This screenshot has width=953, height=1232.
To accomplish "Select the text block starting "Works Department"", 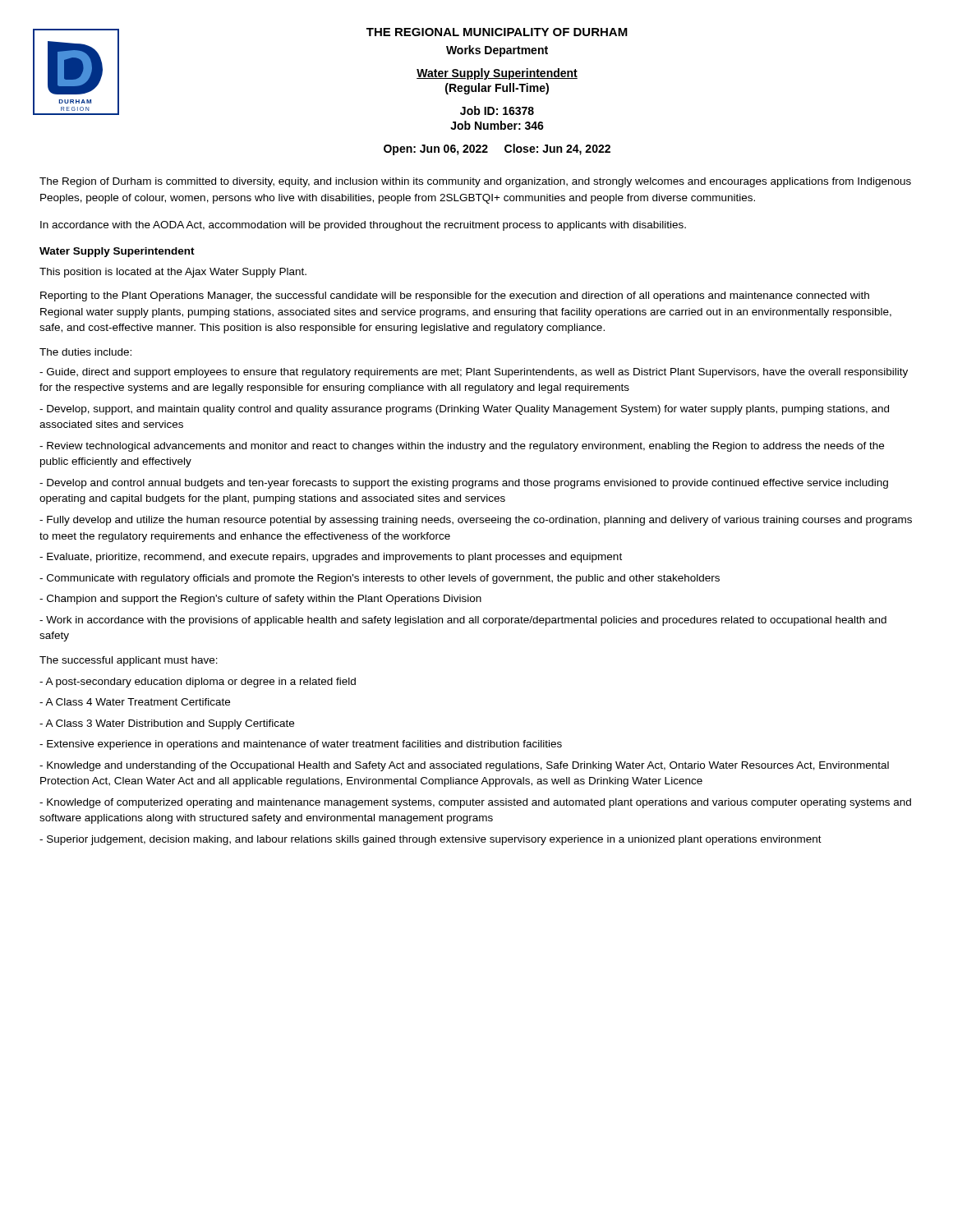I will click(x=497, y=50).
